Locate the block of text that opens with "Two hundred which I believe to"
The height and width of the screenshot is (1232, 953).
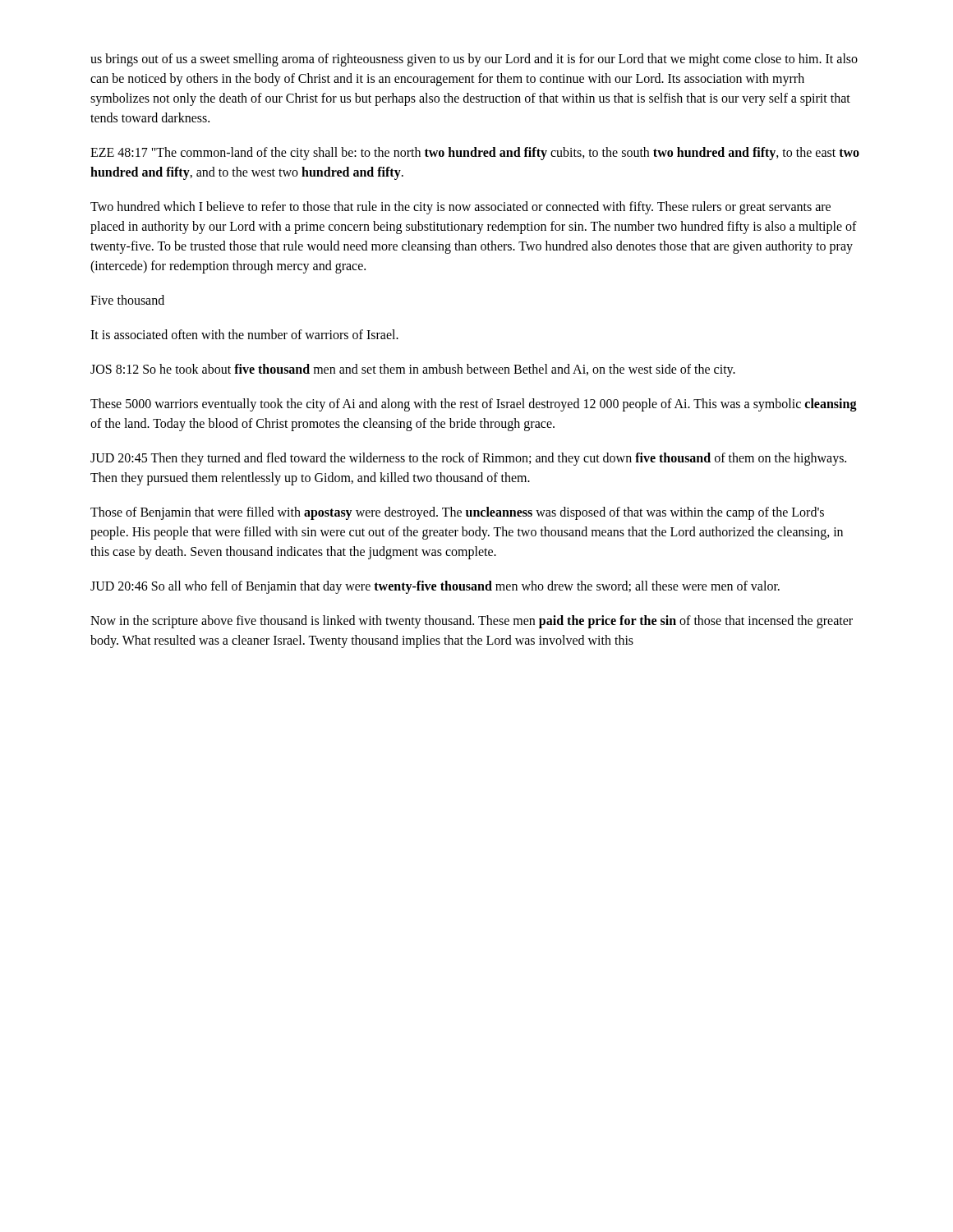click(x=473, y=236)
